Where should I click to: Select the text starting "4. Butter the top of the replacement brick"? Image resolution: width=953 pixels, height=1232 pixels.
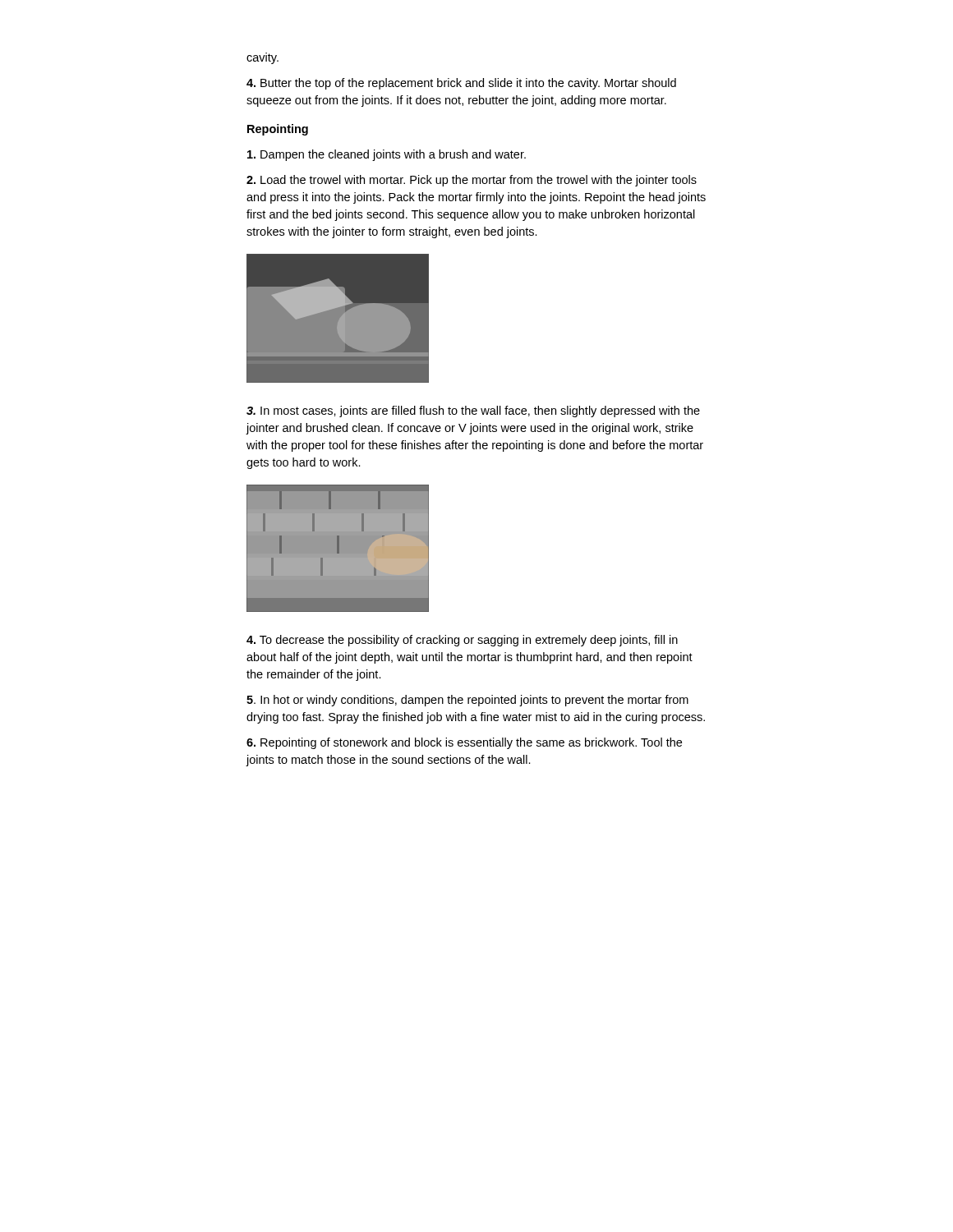(462, 92)
